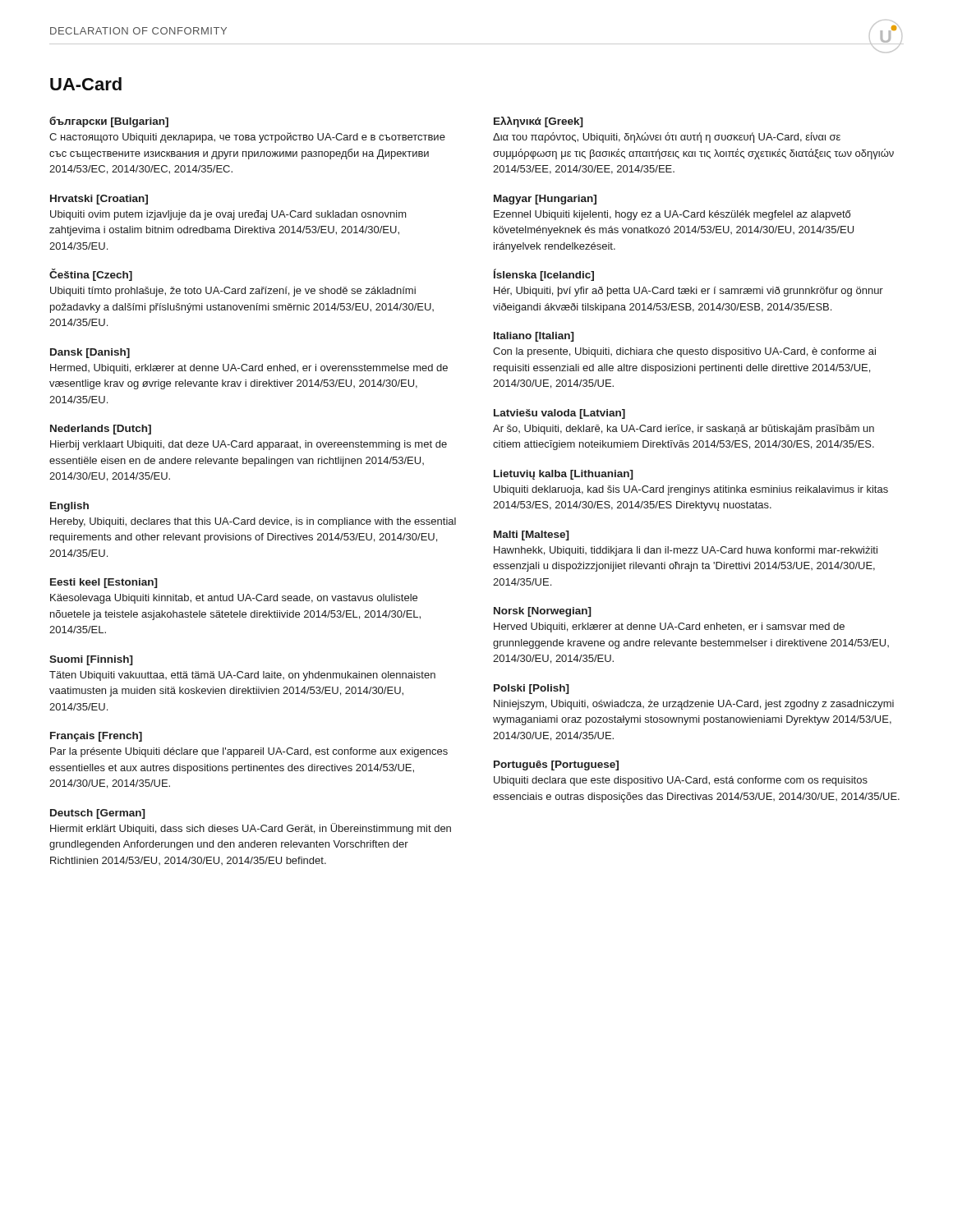Find the text starting "Norsk [Norwegian] Herved Ubiquiti, erklærer"

click(698, 636)
